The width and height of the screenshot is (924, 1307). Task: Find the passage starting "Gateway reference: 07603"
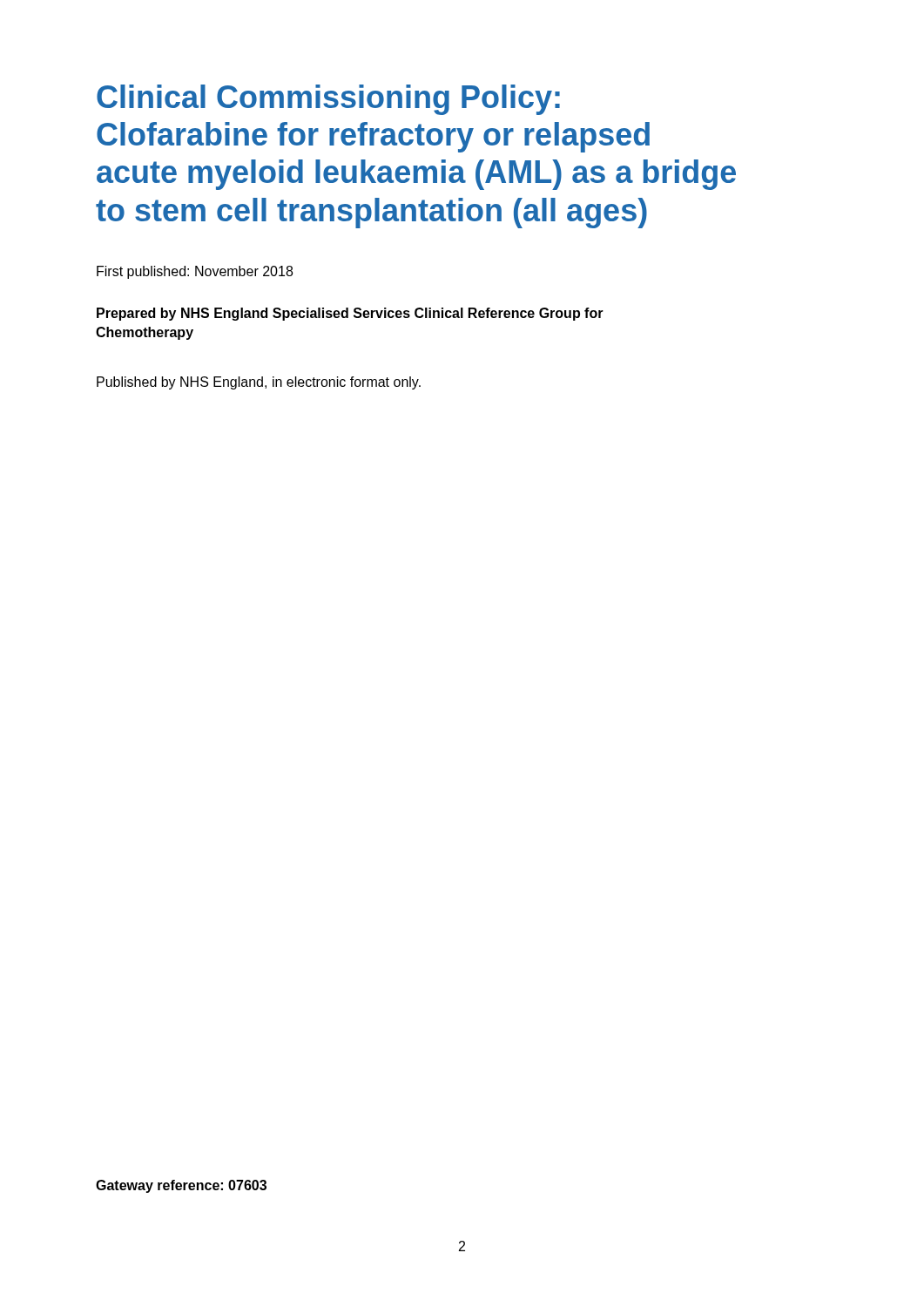[x=181, y=1185]
